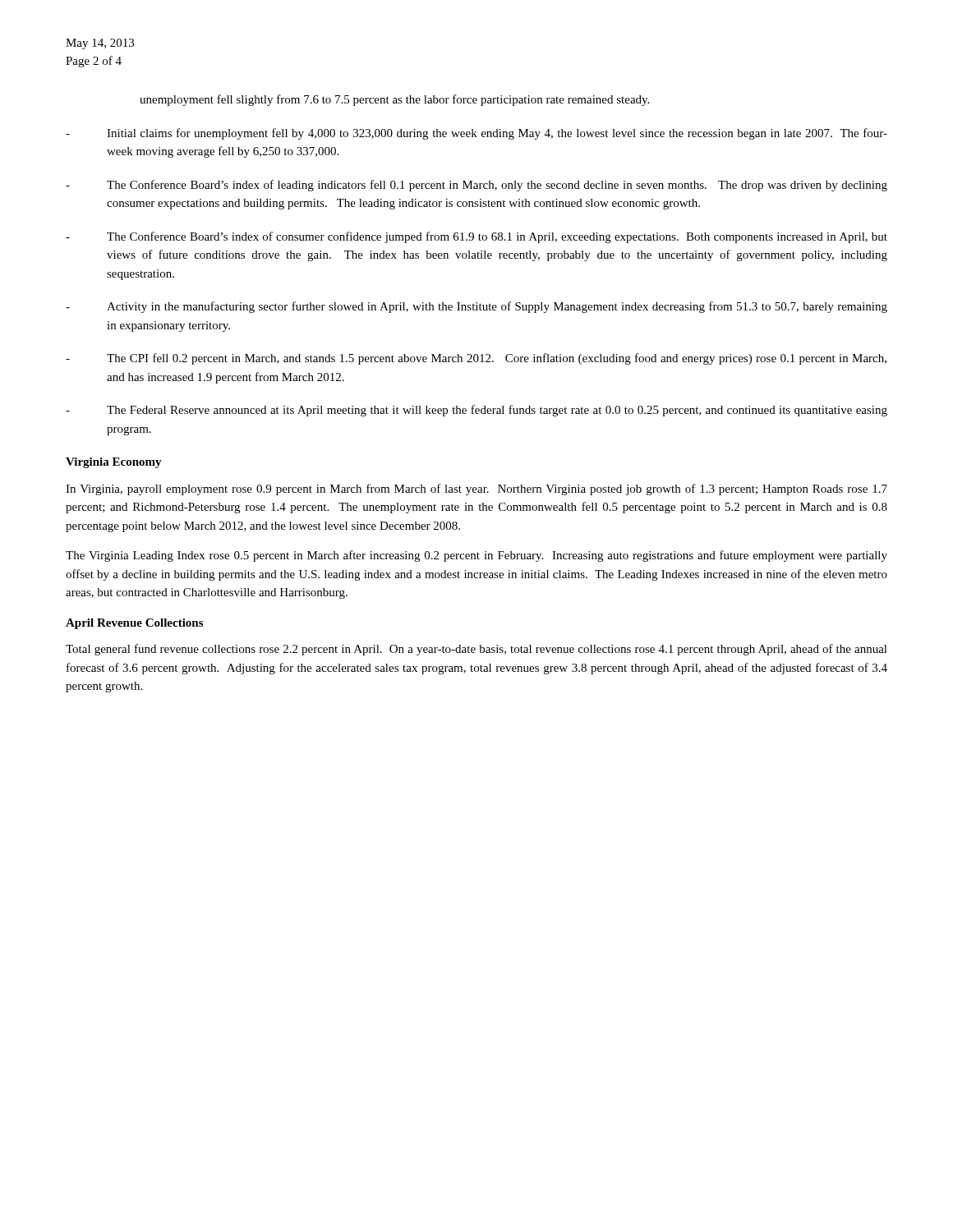This screenshot has height=1232, width=953.
Task: Find the text starting "- The CPI fell 0.2"
Action: coord(476,368)
